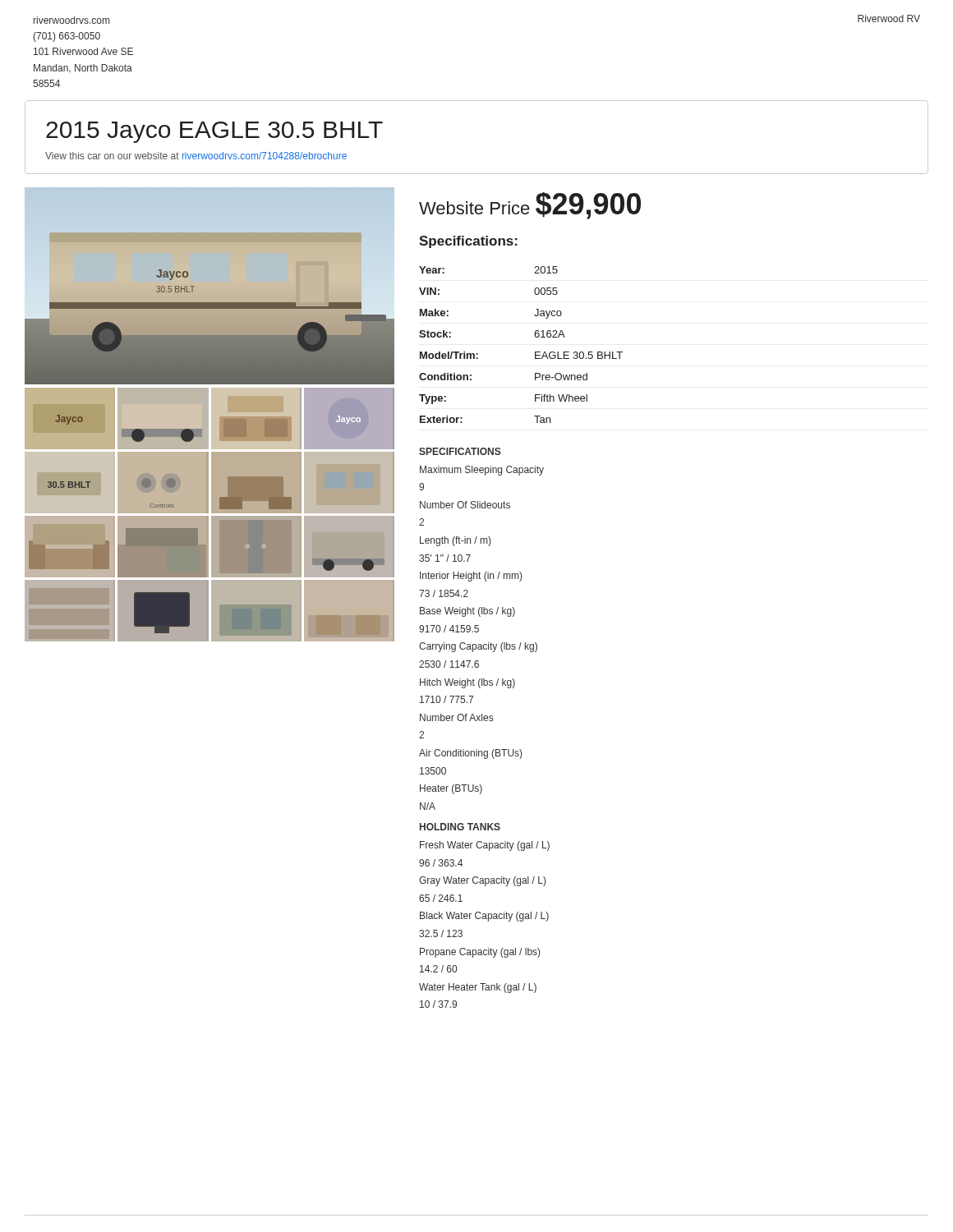Image resolution: width=953 pixels, height=1232 pixels.
Task: Find the element starting "View this car on"
Action: coord(196,156)
